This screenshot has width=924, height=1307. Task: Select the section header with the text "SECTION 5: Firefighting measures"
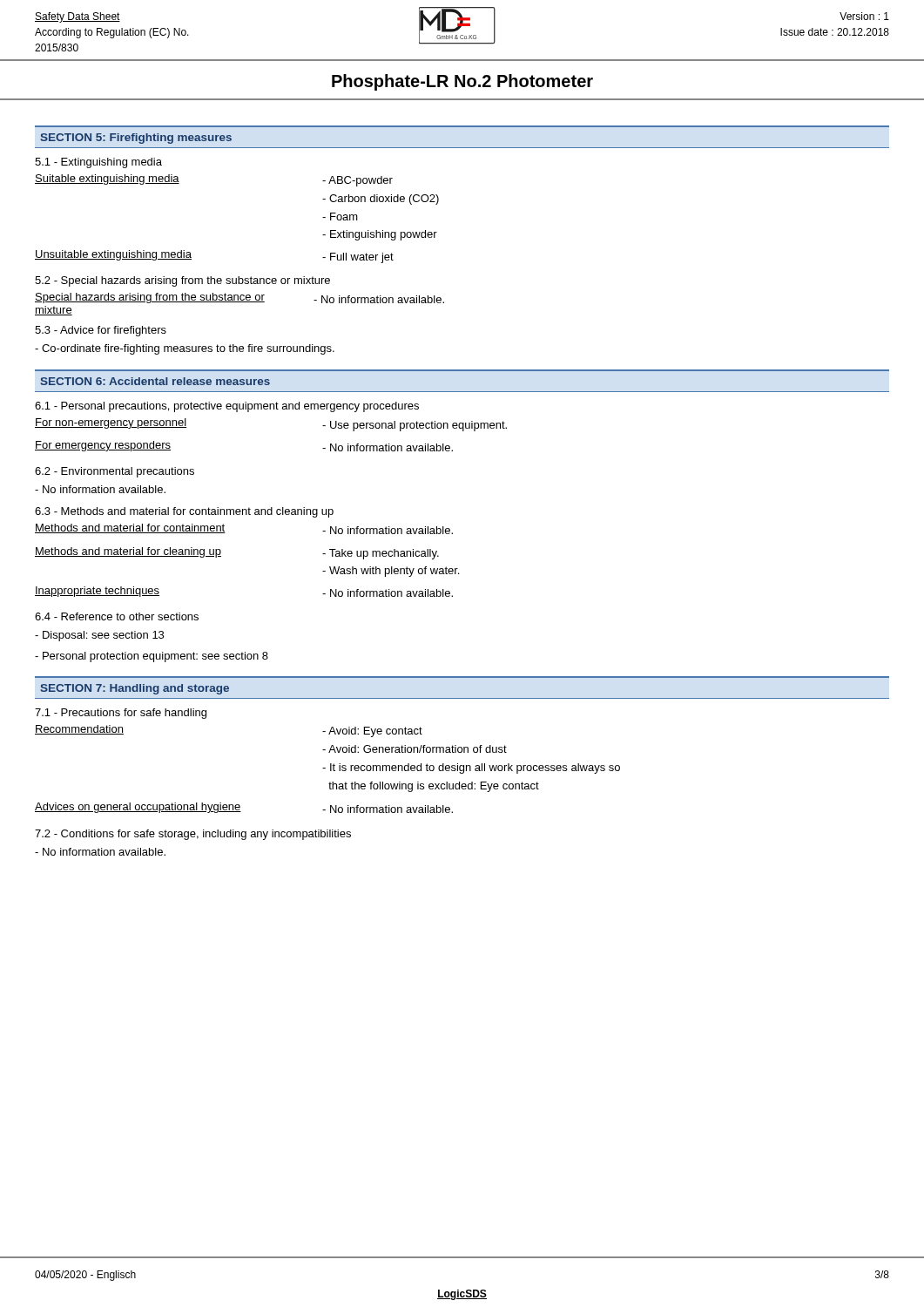136,137
